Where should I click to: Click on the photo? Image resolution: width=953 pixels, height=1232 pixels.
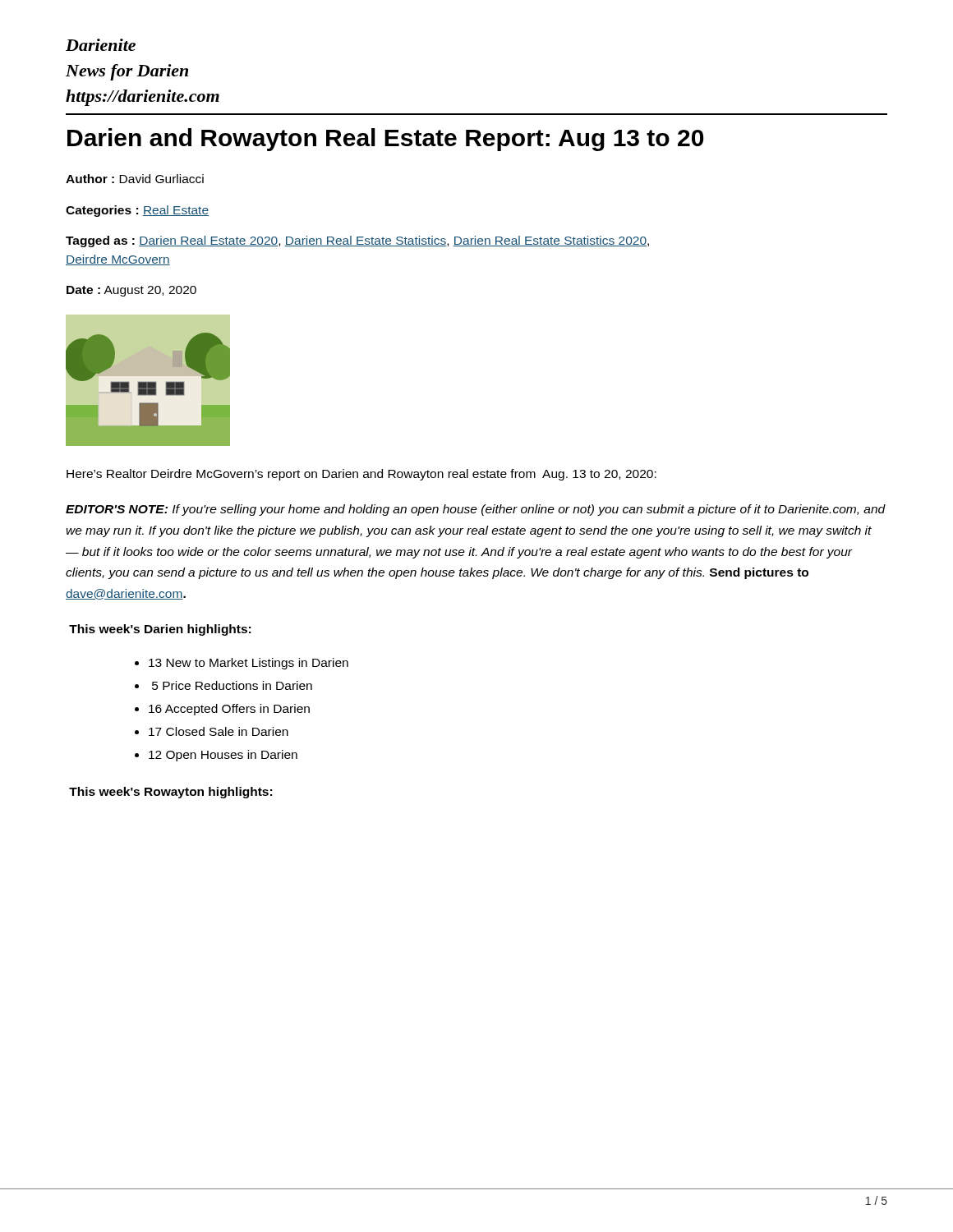[x=476, y=382]
